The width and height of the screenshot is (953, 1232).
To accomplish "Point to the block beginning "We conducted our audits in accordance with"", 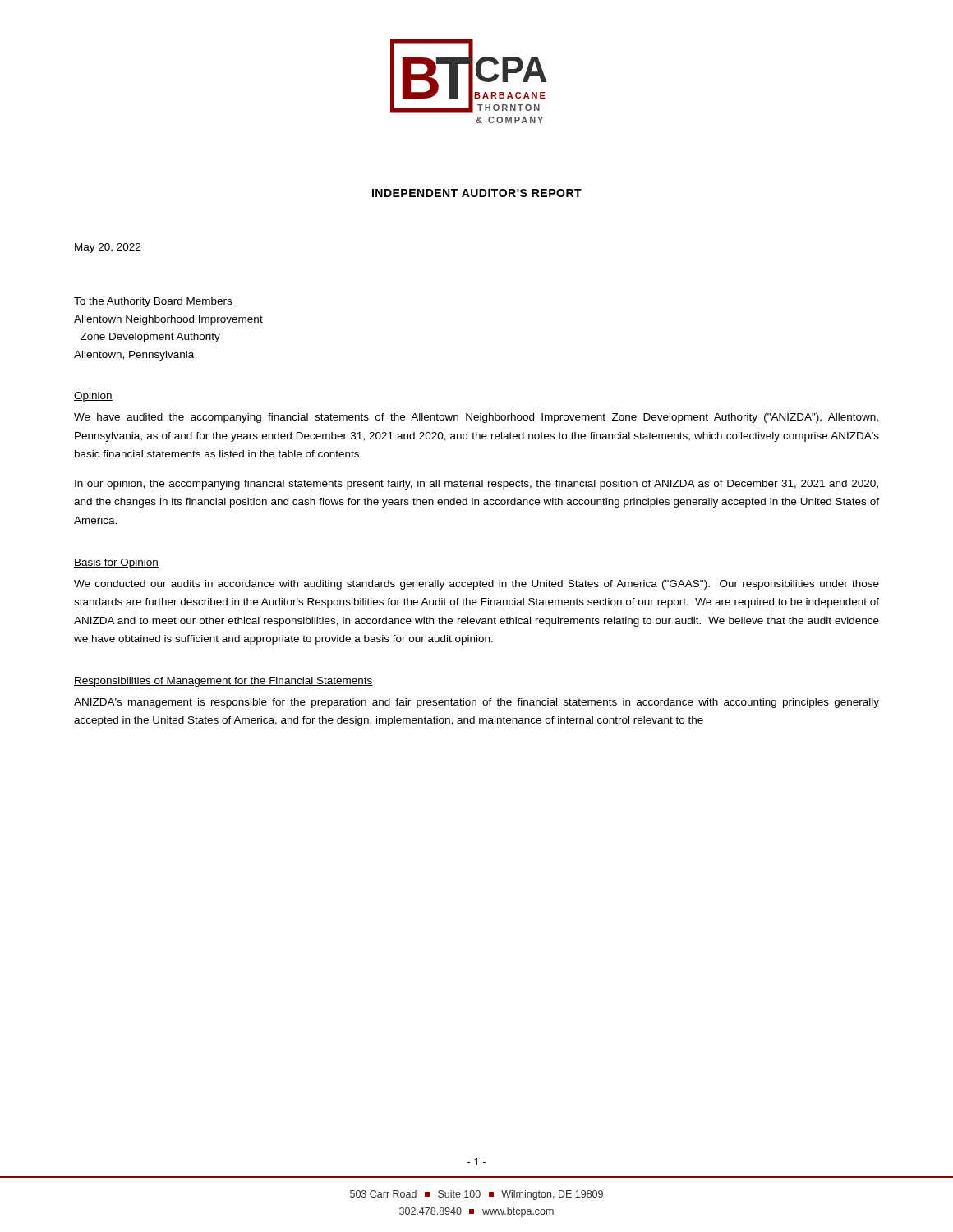I will 476,611.
